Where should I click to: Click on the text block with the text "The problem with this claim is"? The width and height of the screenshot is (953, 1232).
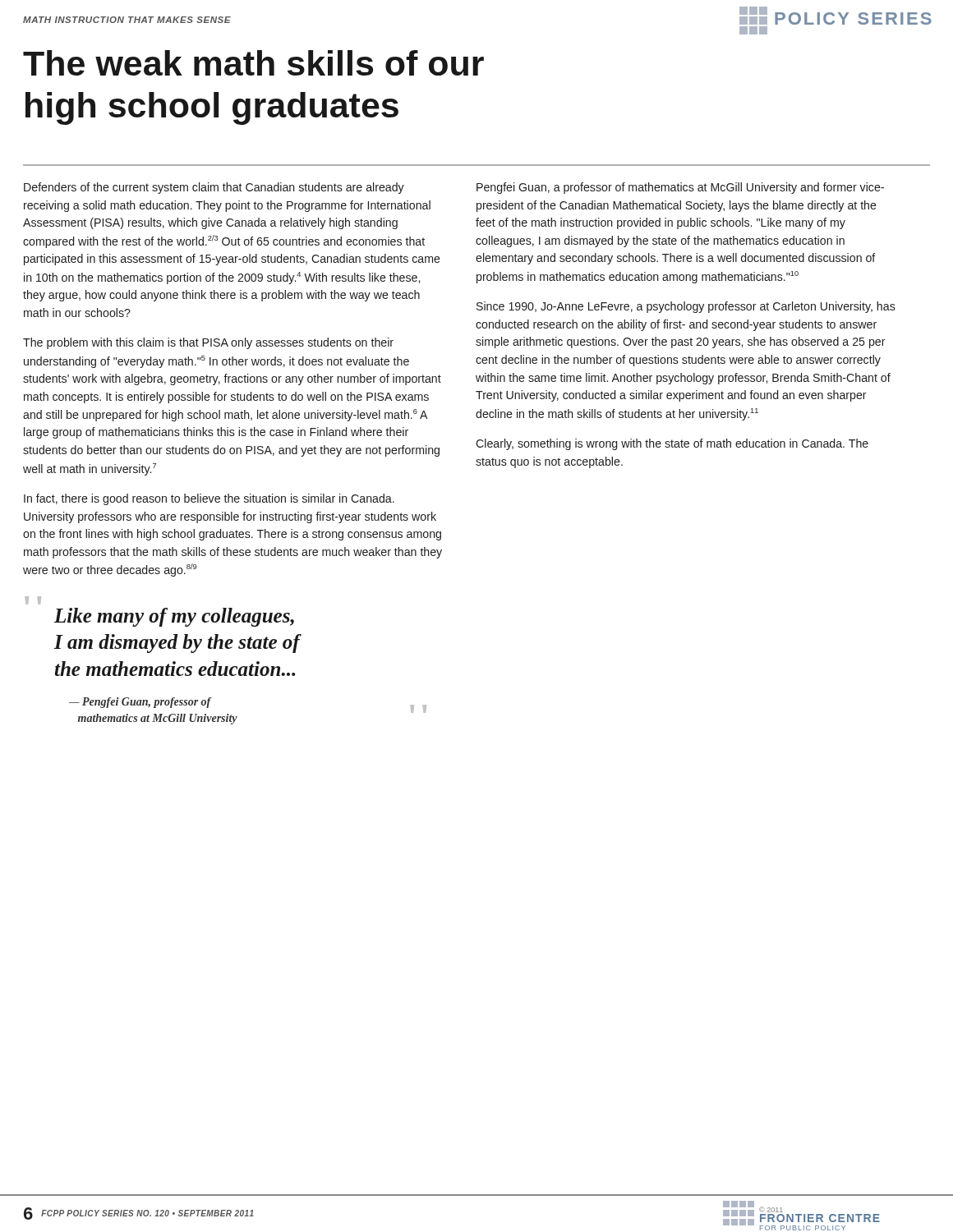(232, 406)
